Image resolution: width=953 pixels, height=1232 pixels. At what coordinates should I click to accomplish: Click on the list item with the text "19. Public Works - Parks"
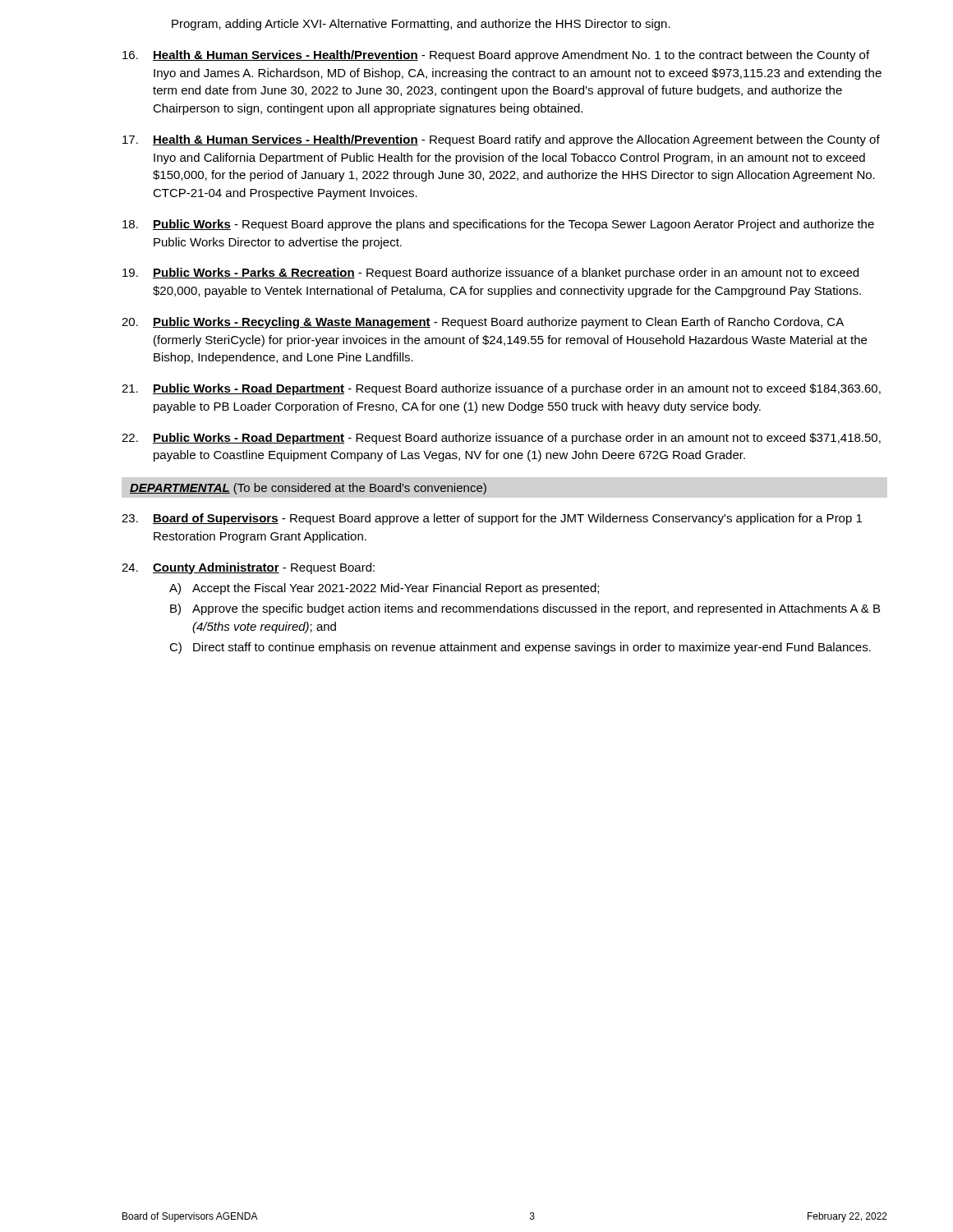pyautogui.click(x=504, y=282)
